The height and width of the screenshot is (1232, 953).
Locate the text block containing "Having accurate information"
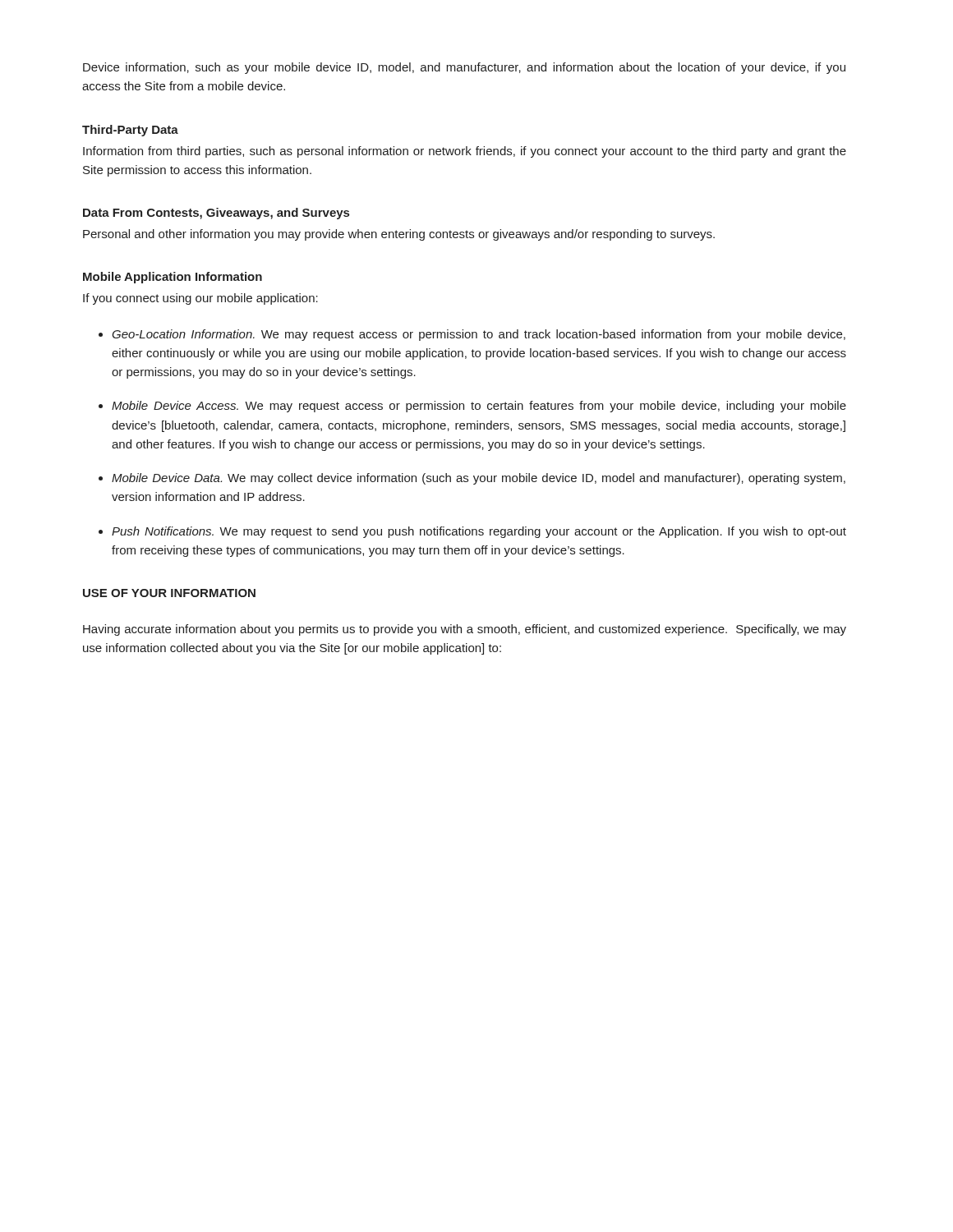pyautogui.click(x=464, y=638)
